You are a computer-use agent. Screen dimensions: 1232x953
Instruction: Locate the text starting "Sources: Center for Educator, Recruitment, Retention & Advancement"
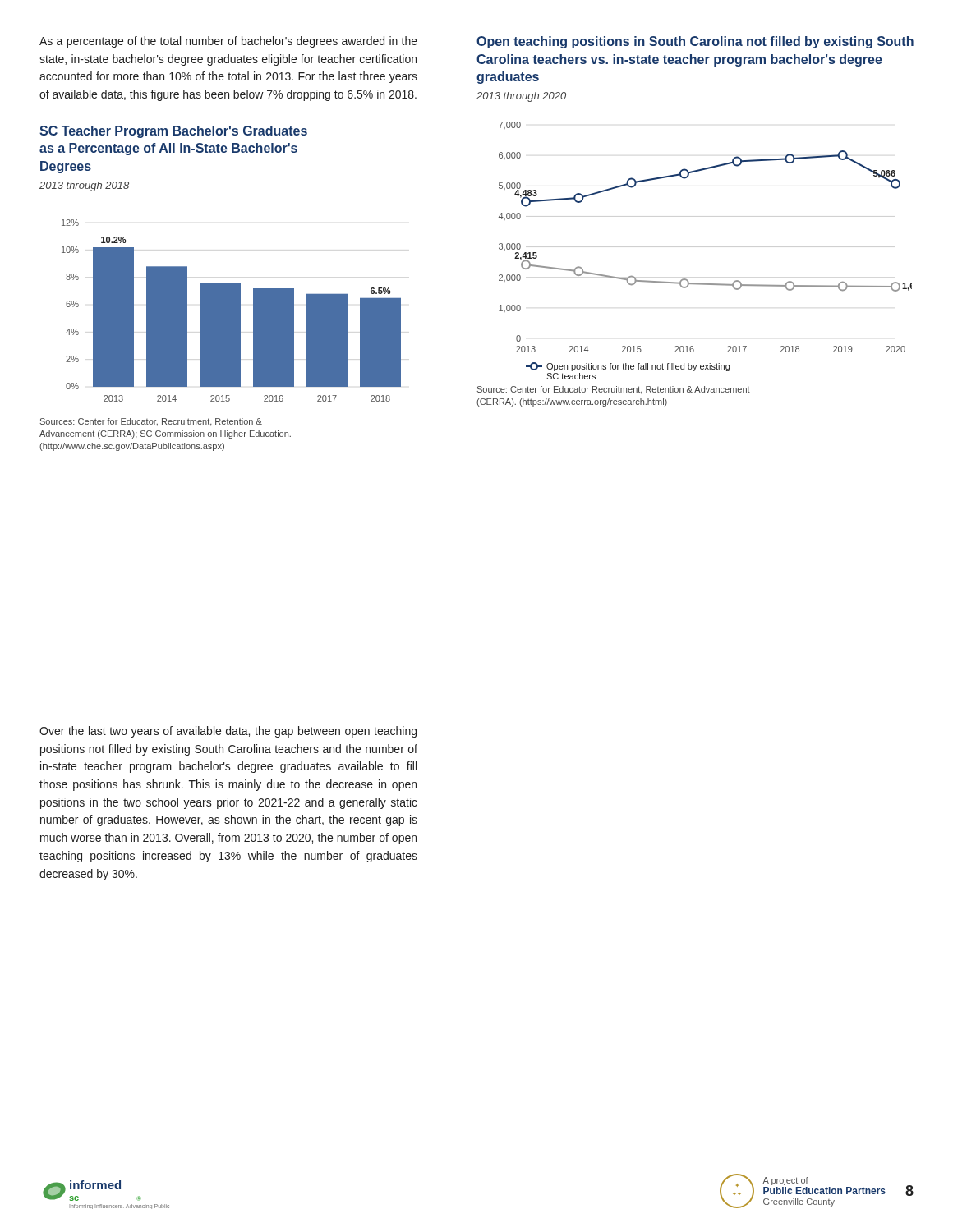[x=166, y=434]
